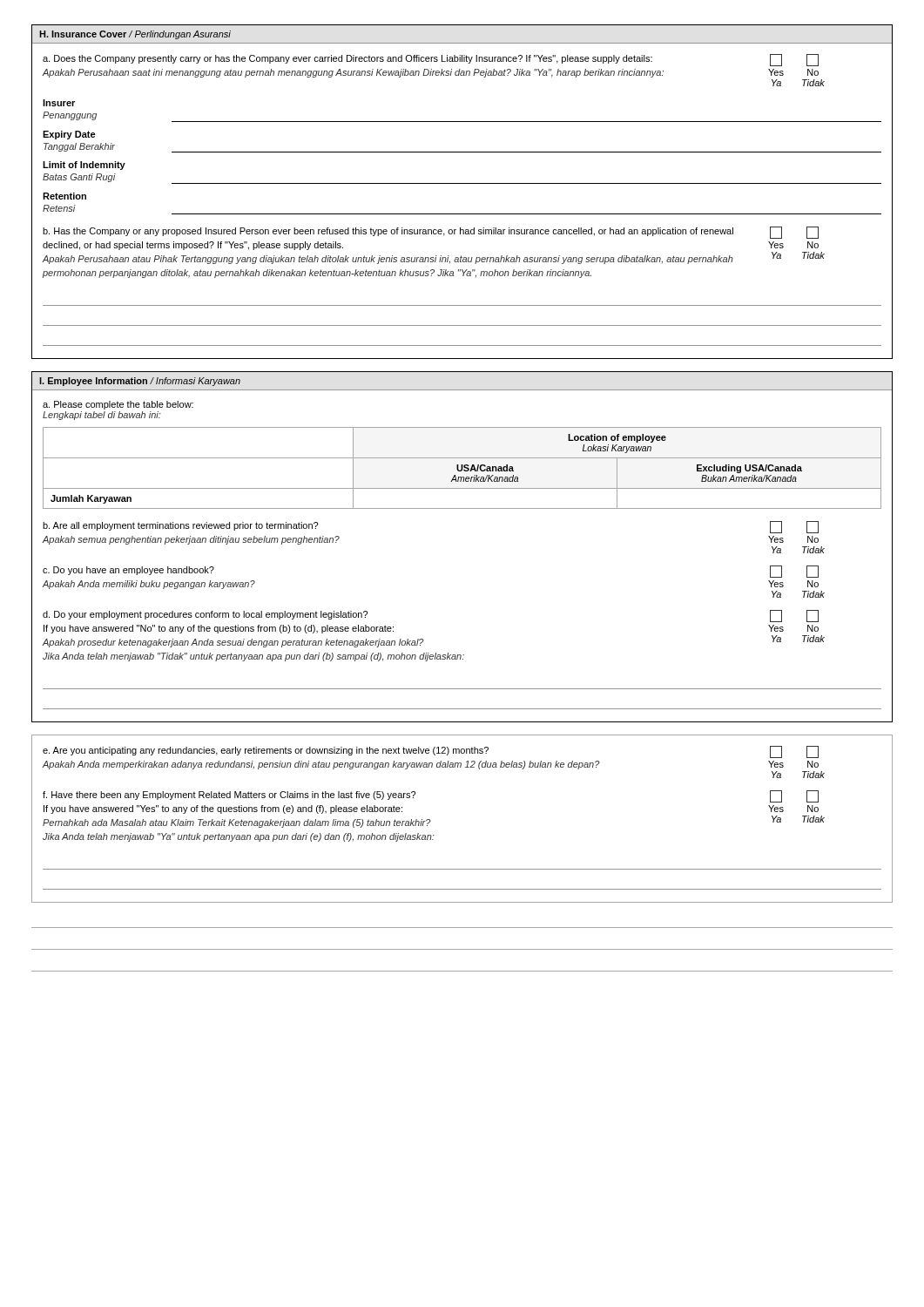
Task: Find the text block that says "a. Please complete the table below: Lengkapi"
Action: coord(118,410)
